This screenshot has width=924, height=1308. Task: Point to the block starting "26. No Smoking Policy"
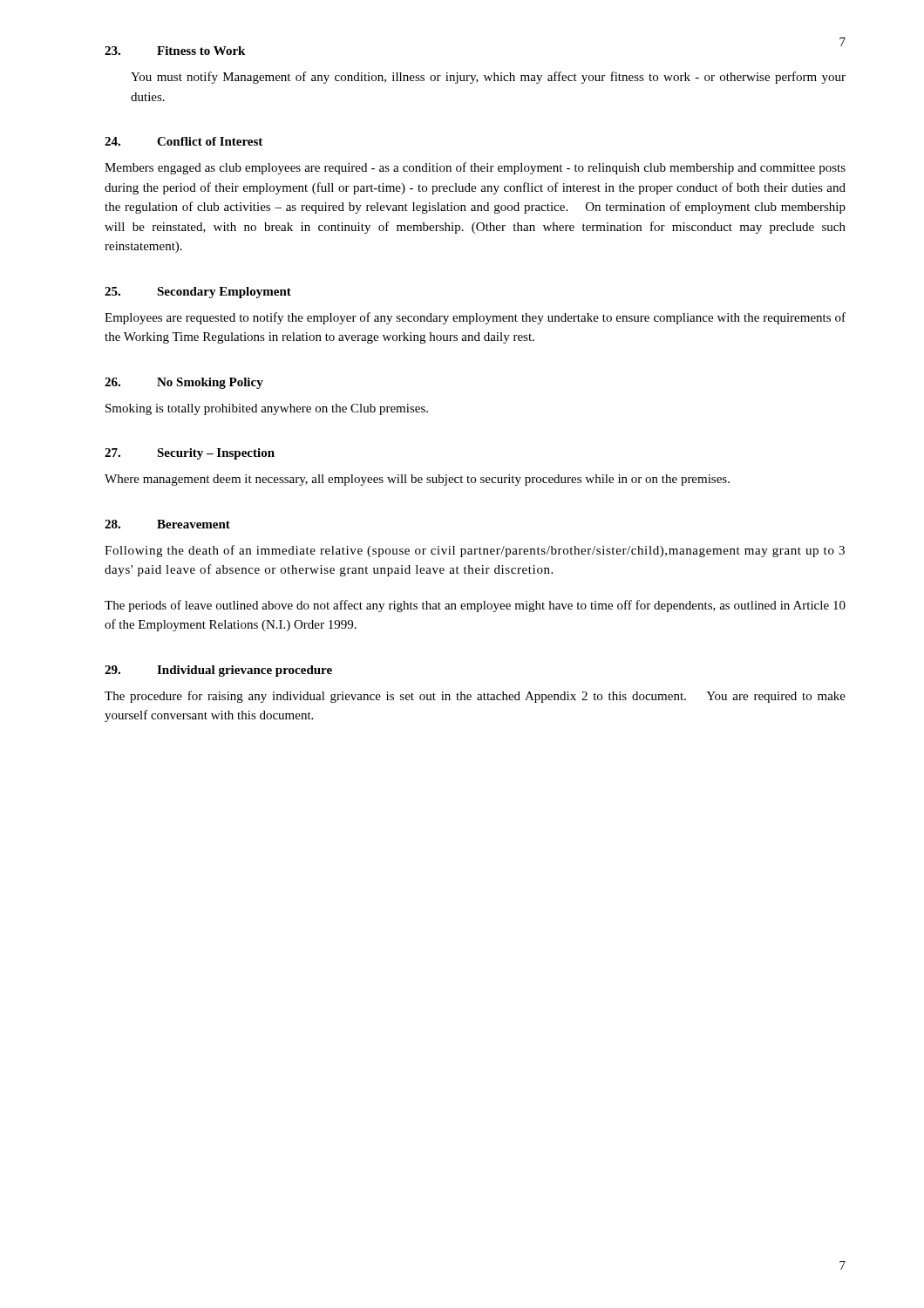pyautogui.click(x=184, y=382)
